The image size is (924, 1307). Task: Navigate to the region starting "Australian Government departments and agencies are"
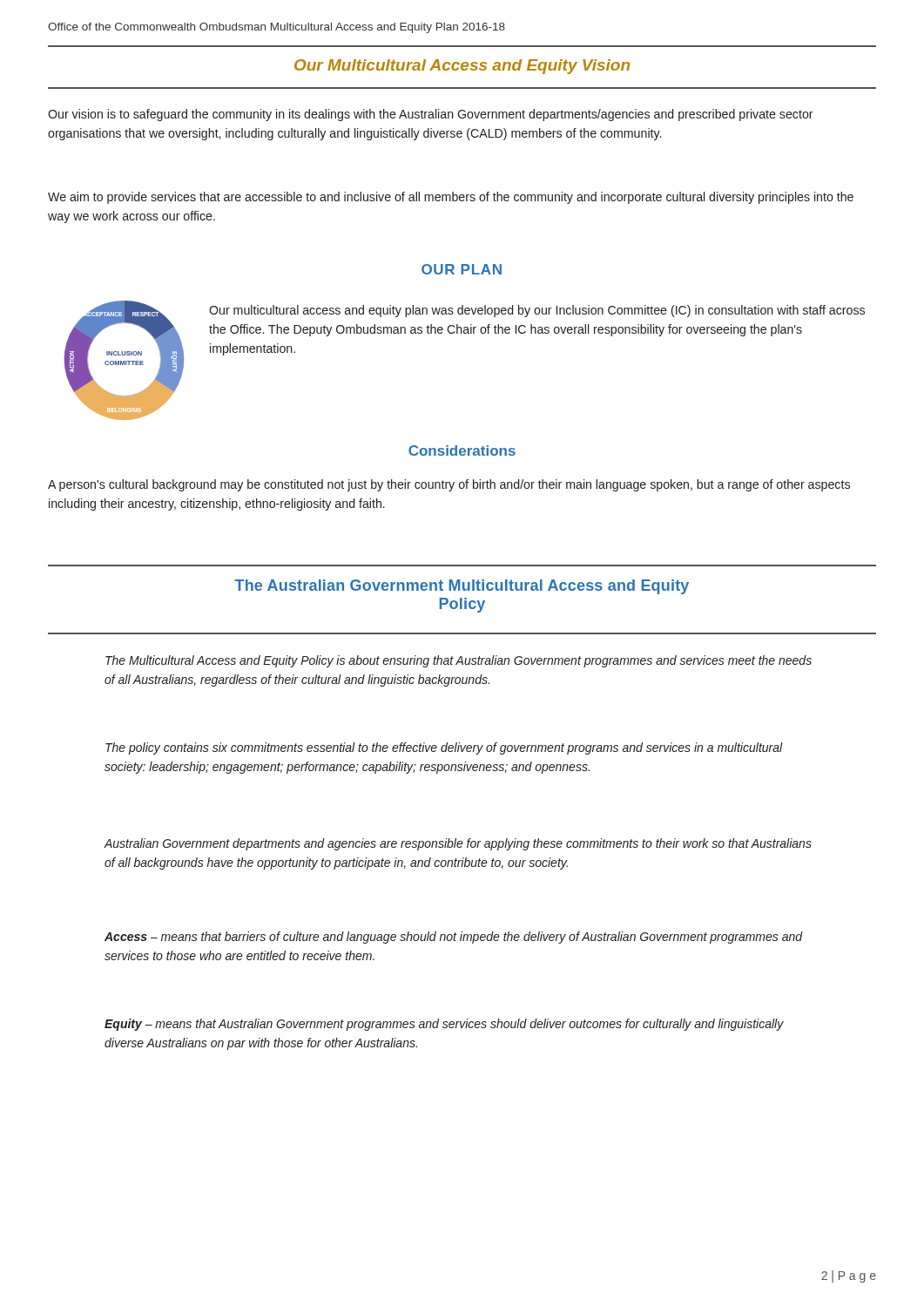coord(462,854)
